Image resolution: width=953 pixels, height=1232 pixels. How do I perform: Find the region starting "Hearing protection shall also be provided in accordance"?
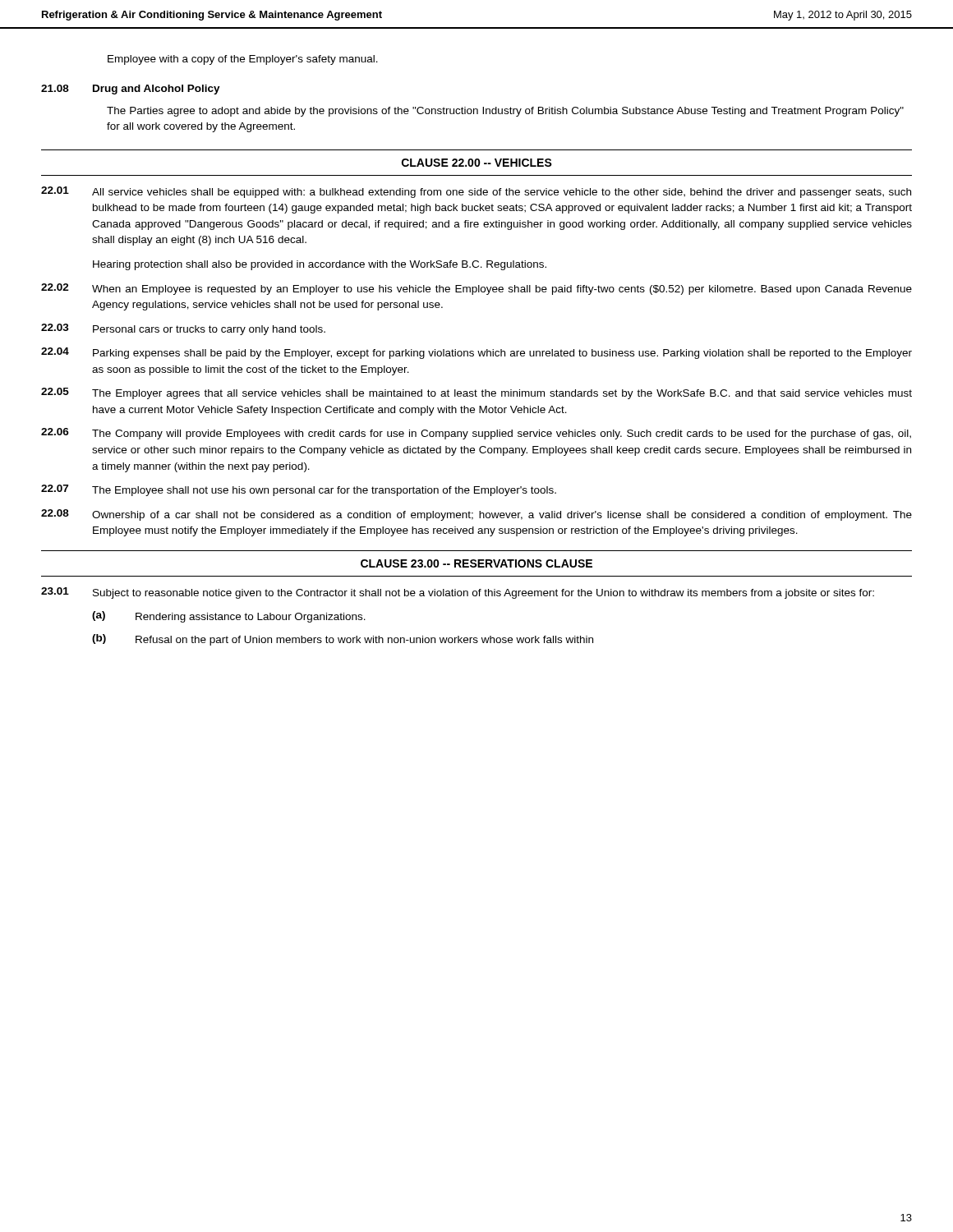(x=320, y=264)
